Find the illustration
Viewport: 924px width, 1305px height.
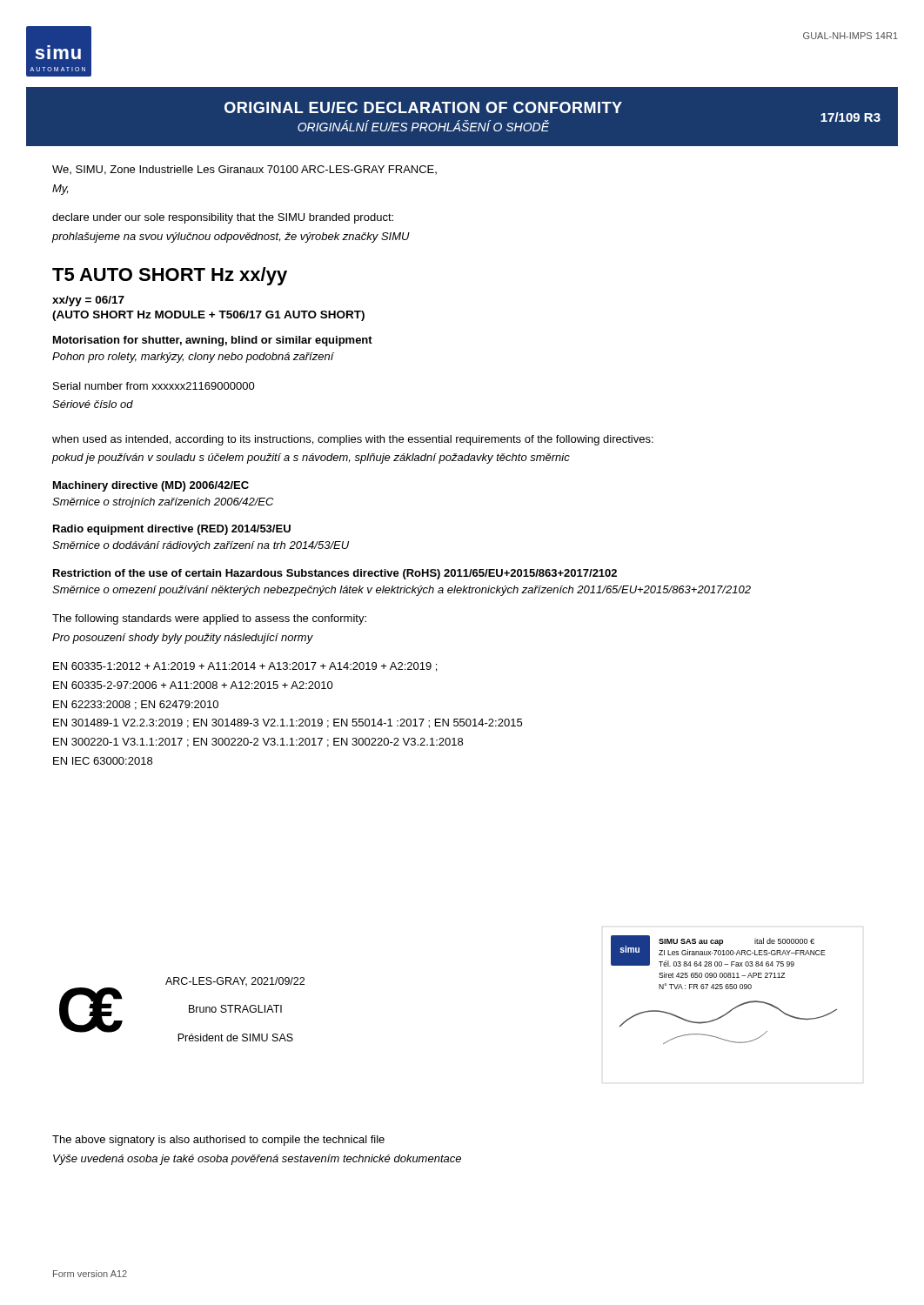click(x=606, y=1009)
